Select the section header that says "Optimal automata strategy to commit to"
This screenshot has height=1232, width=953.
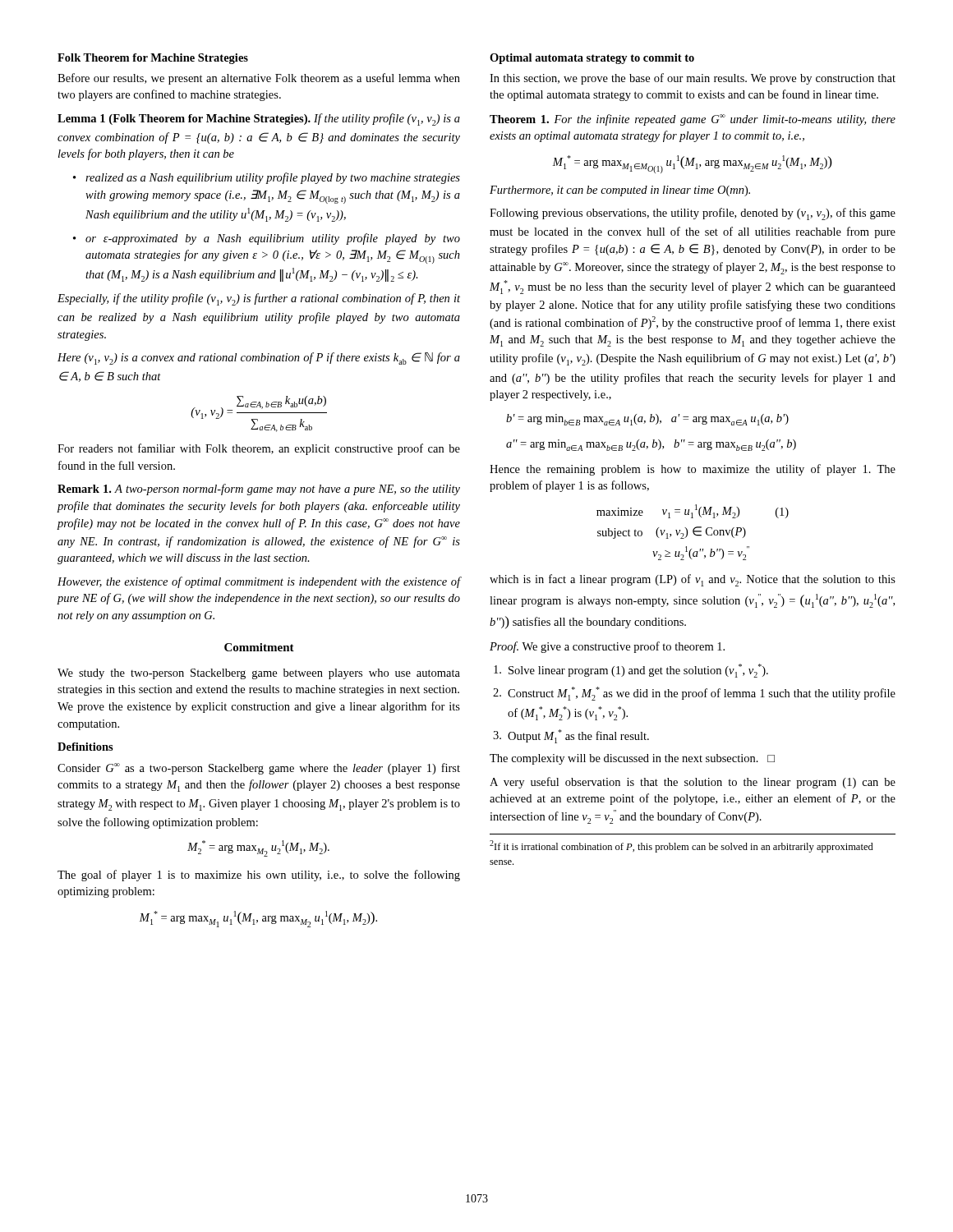point(592,57)
